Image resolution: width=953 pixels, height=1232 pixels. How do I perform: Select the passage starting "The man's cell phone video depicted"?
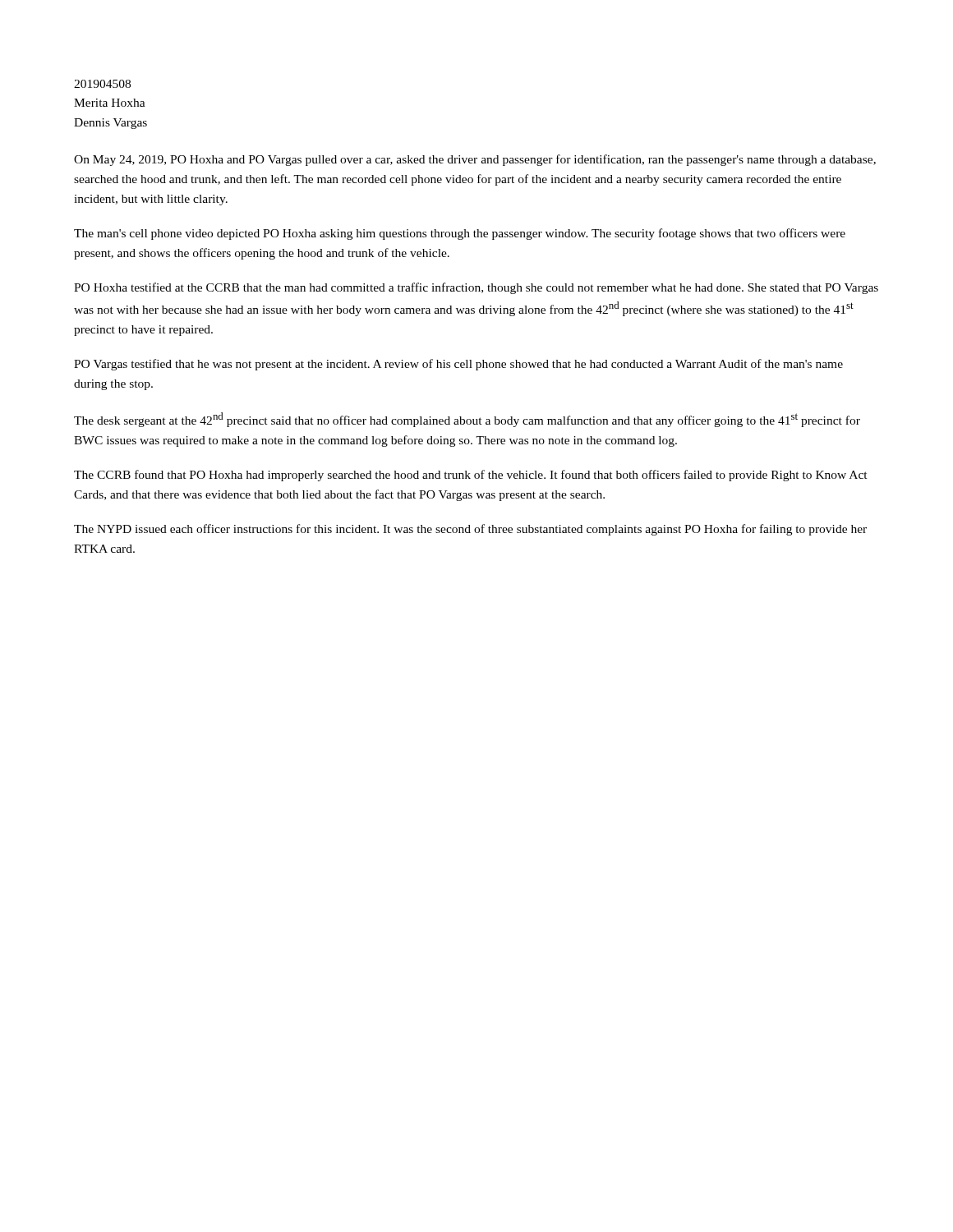coord(460,243)
